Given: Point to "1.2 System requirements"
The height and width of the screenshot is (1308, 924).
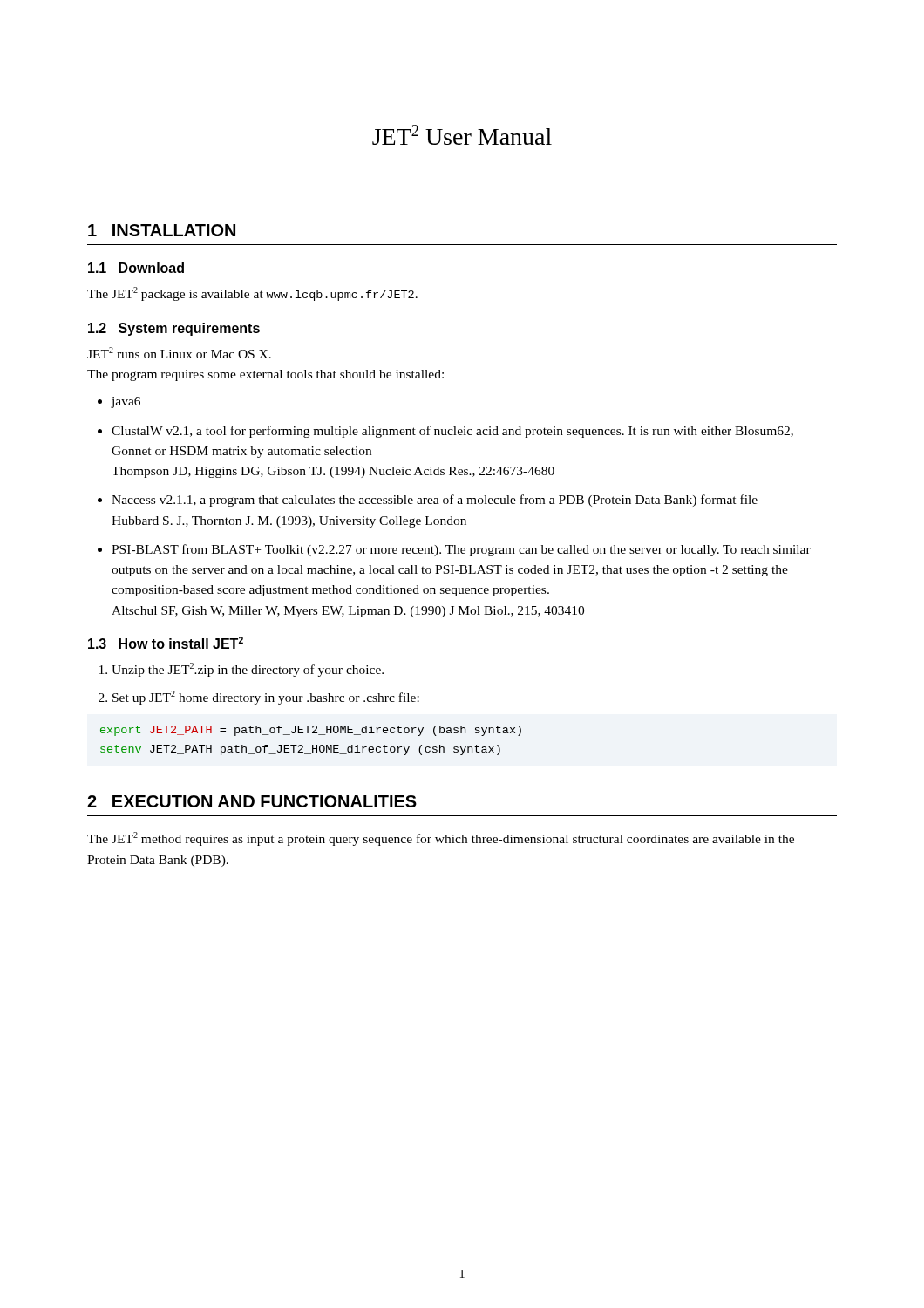Looking at the screenshot, I should point(174,329).
